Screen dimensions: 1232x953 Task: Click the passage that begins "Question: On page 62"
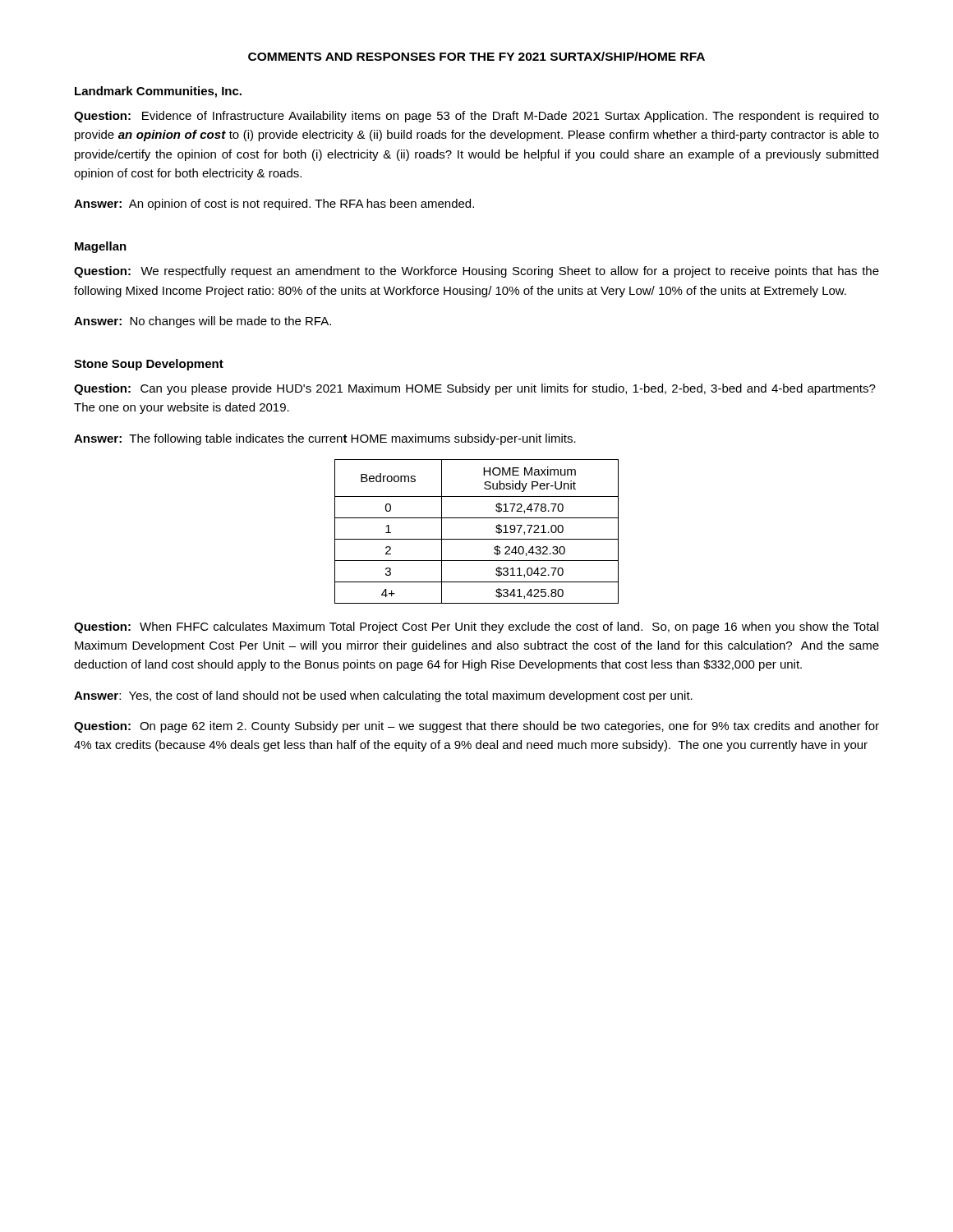click(476, 735)
